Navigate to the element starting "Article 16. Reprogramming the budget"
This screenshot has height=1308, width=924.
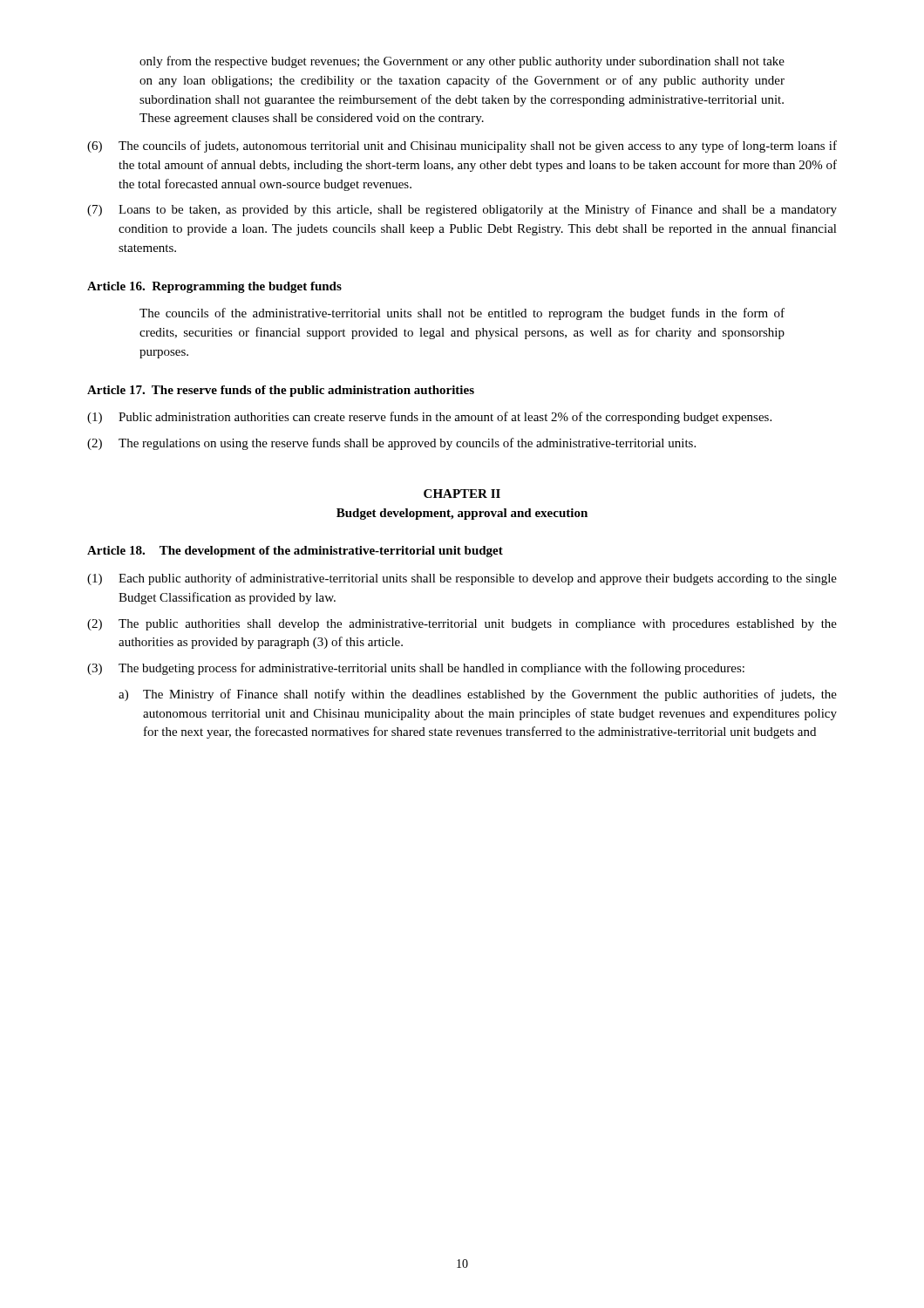tap(214, 286)
